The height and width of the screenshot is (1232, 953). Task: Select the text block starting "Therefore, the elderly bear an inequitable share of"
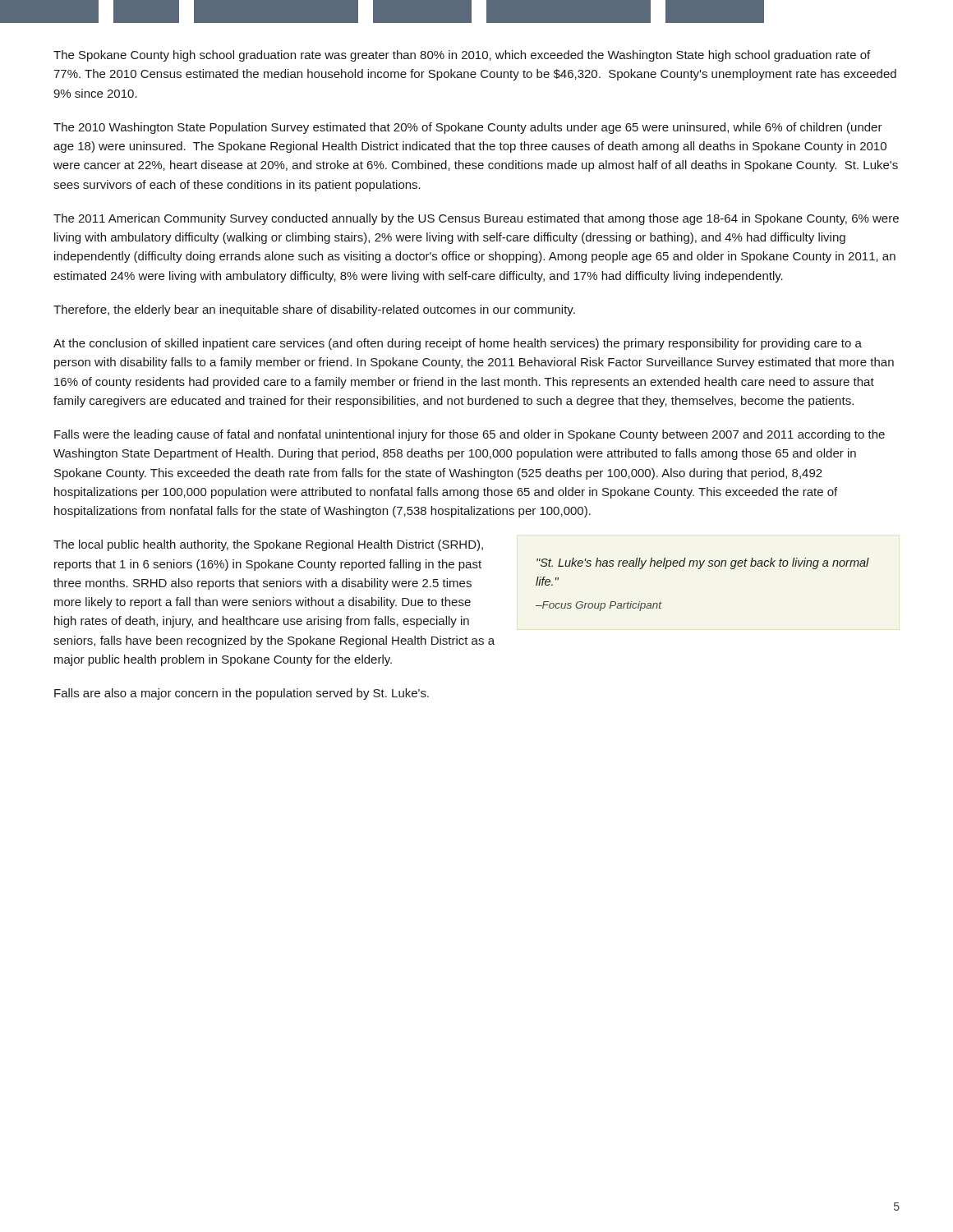tap(315, 309)
